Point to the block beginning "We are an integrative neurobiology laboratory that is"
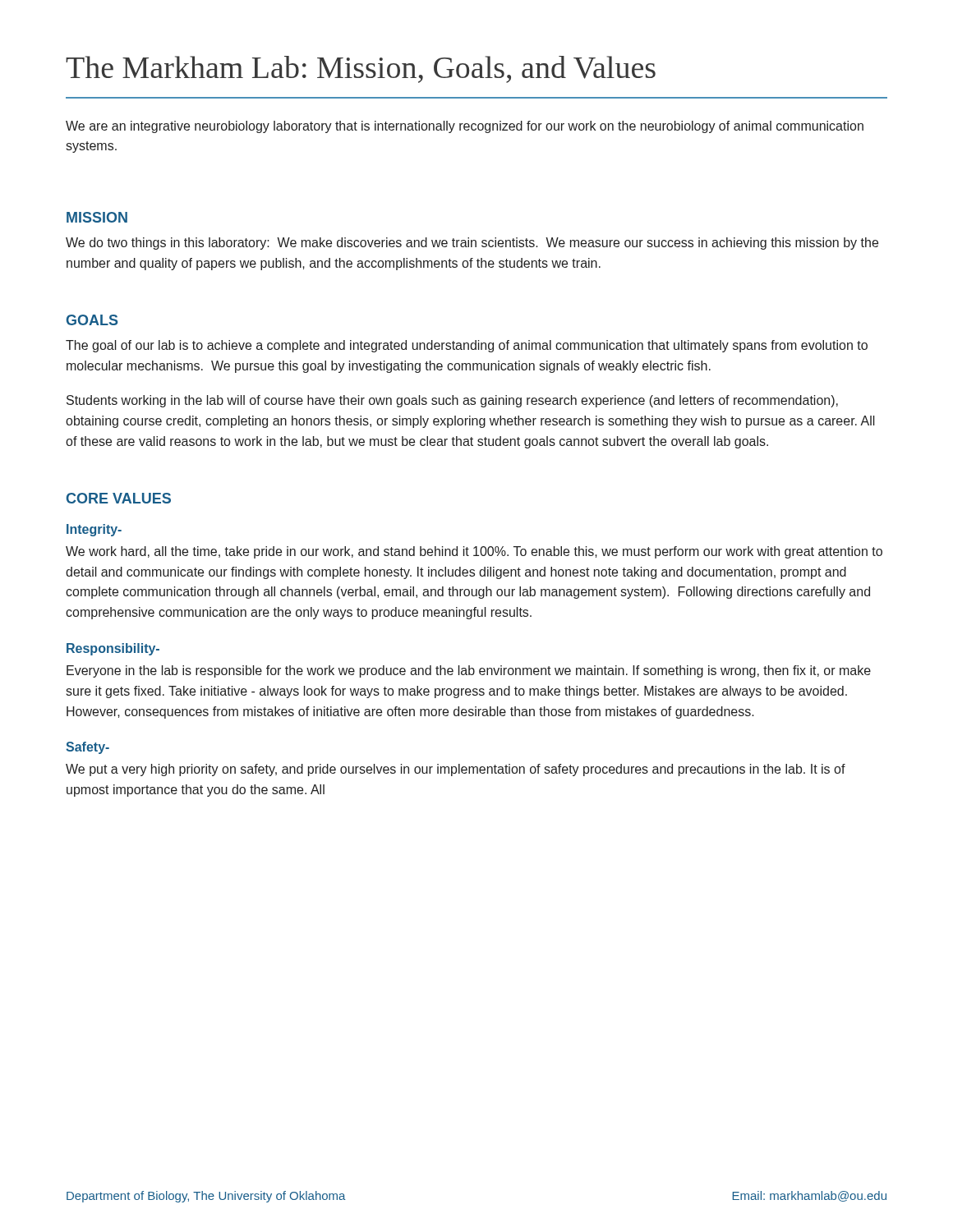 (465, 136)
